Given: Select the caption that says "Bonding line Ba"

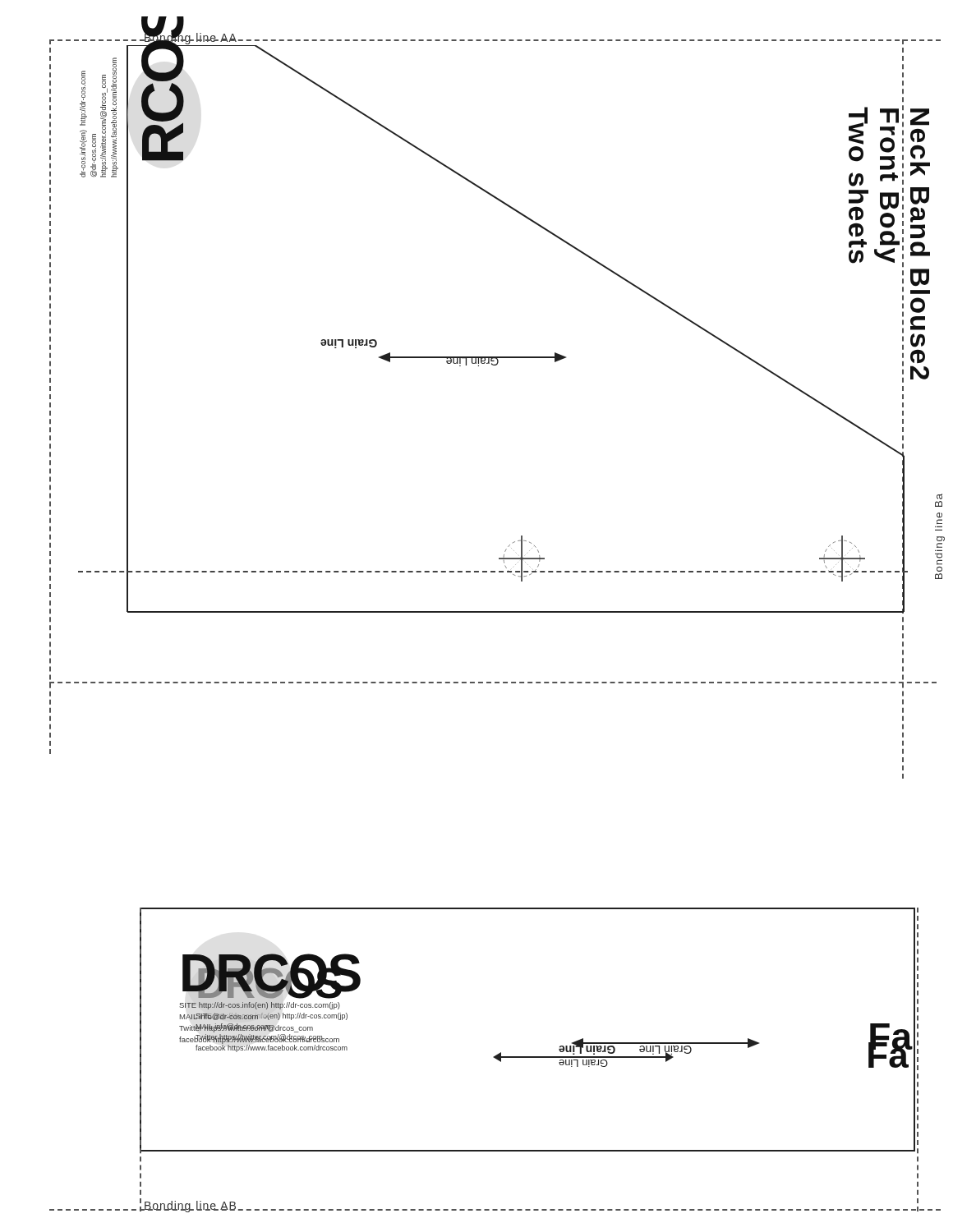Looking at the screenshot, I should pos(939,536).
